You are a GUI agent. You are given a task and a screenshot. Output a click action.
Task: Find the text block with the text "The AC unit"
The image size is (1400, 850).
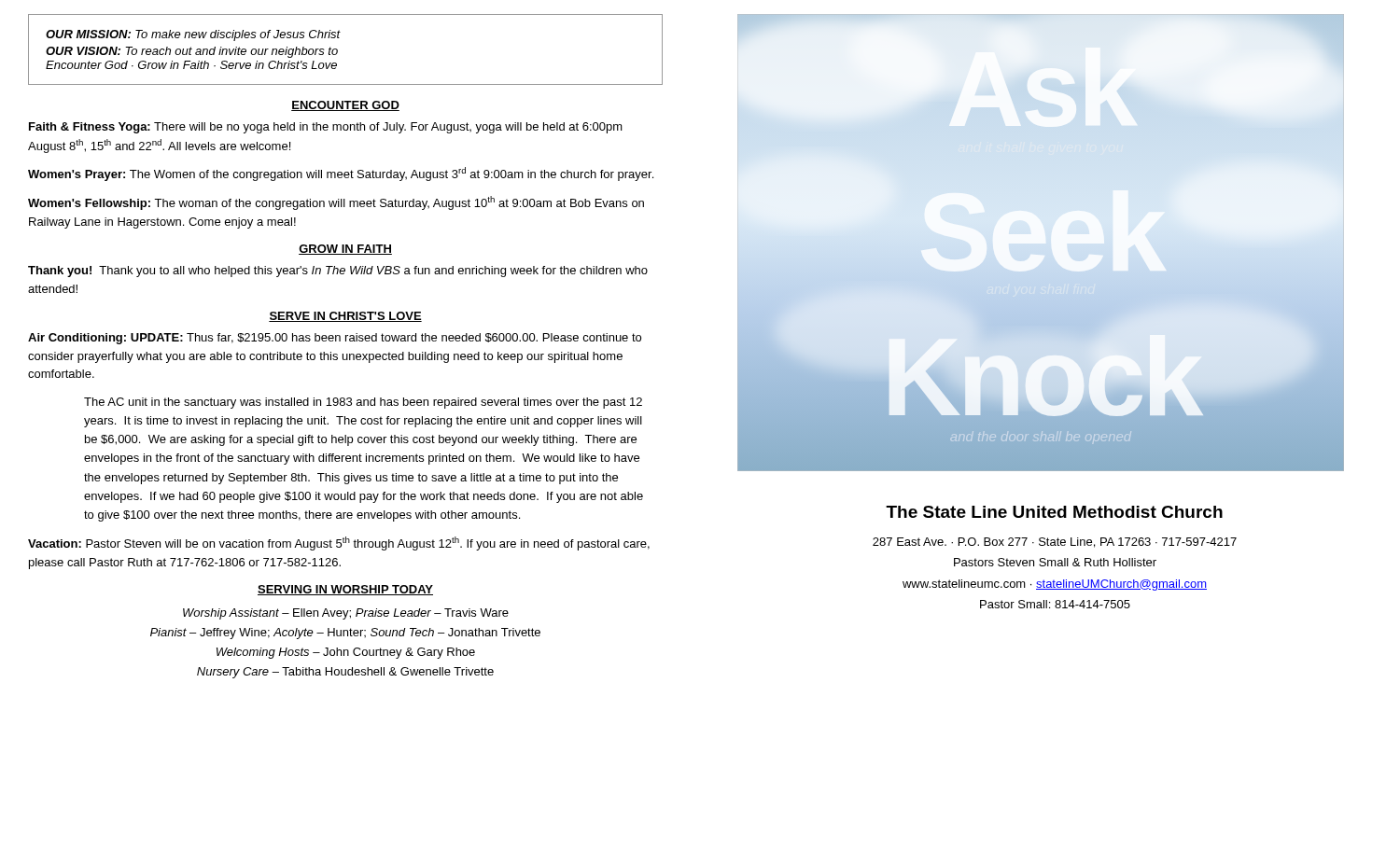pyautogui.click(x=364, y=458)
